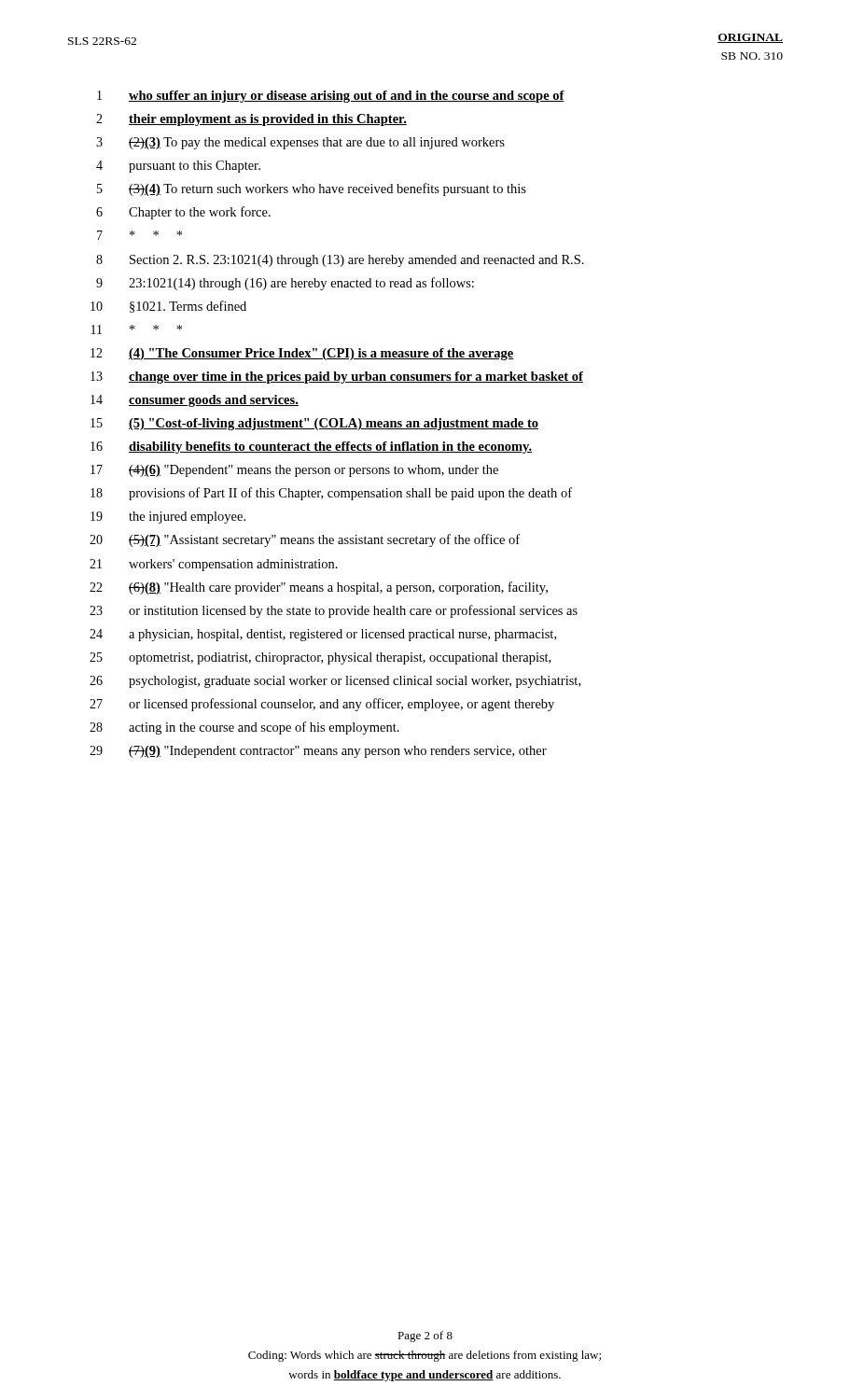Select the list item that says "13 change over"
This screenshot has width=850, height=1400.
coord(425,377)
